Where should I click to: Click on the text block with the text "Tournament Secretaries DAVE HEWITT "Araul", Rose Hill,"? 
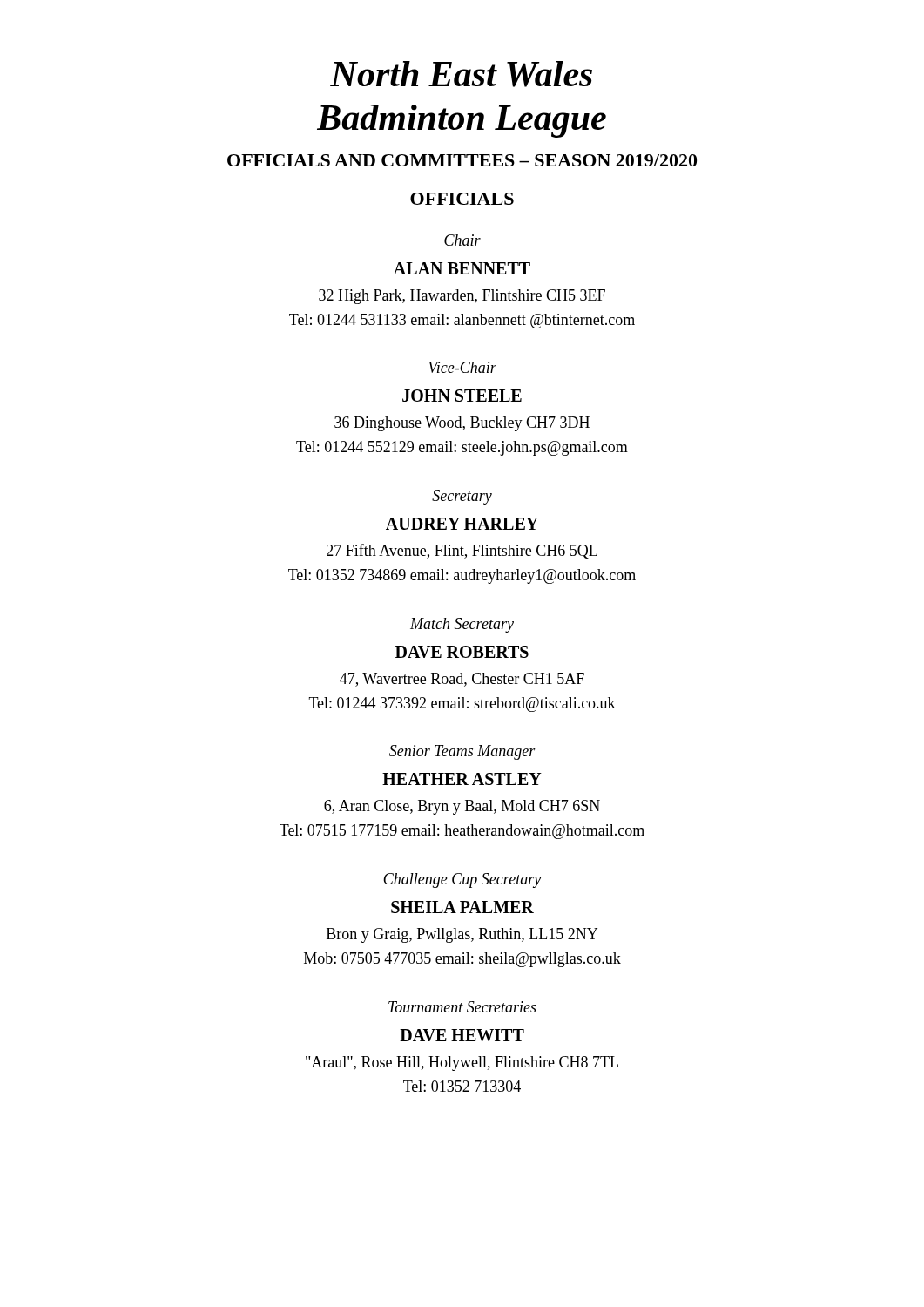click(462, 1047)
